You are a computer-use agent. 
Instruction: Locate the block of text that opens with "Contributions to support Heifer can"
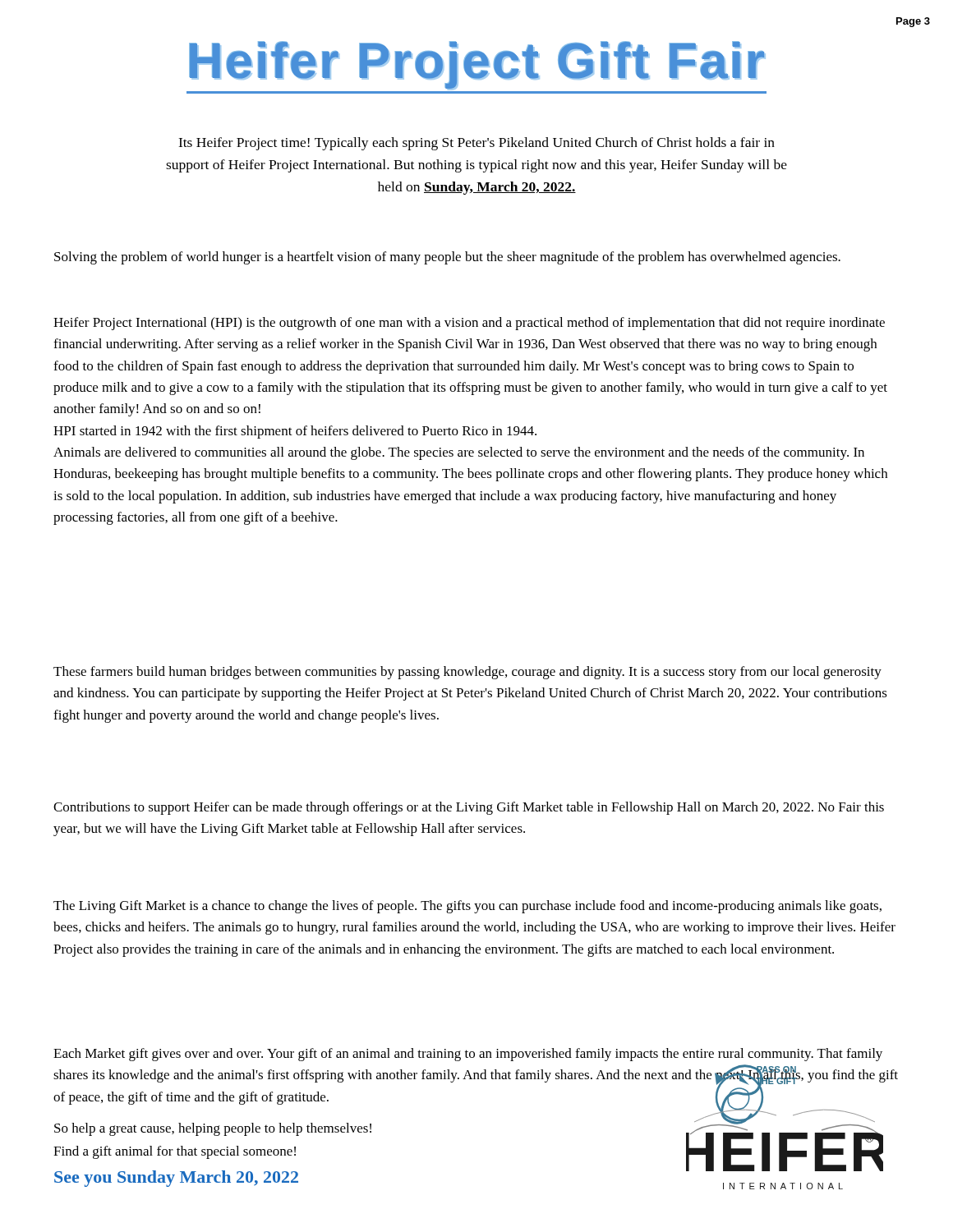pyautogui.click(x=469, y=818)
